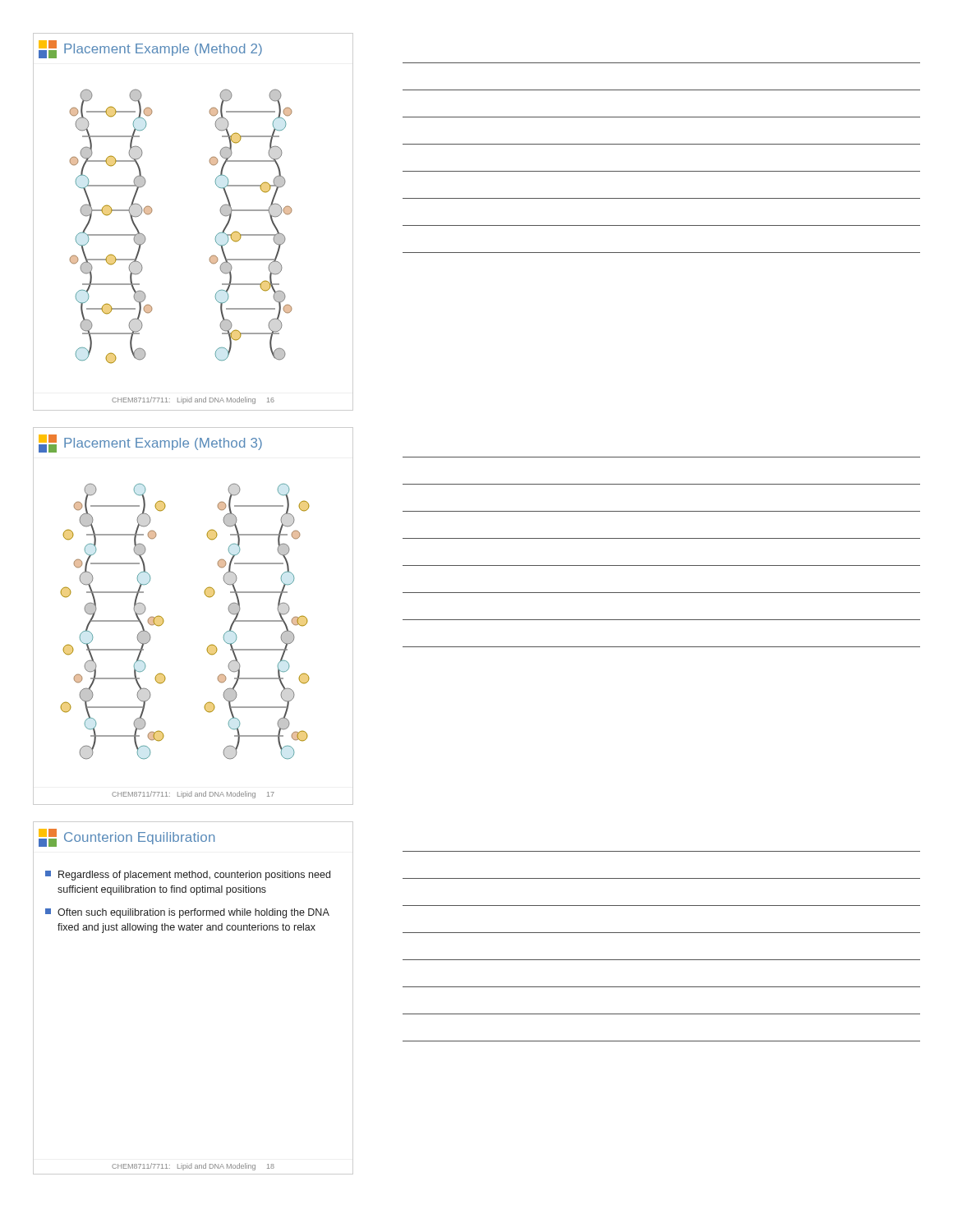Where does it say "Counterion Equilibration"?
The height and width of the screenshot is (1232, 953).
[193, 837]
